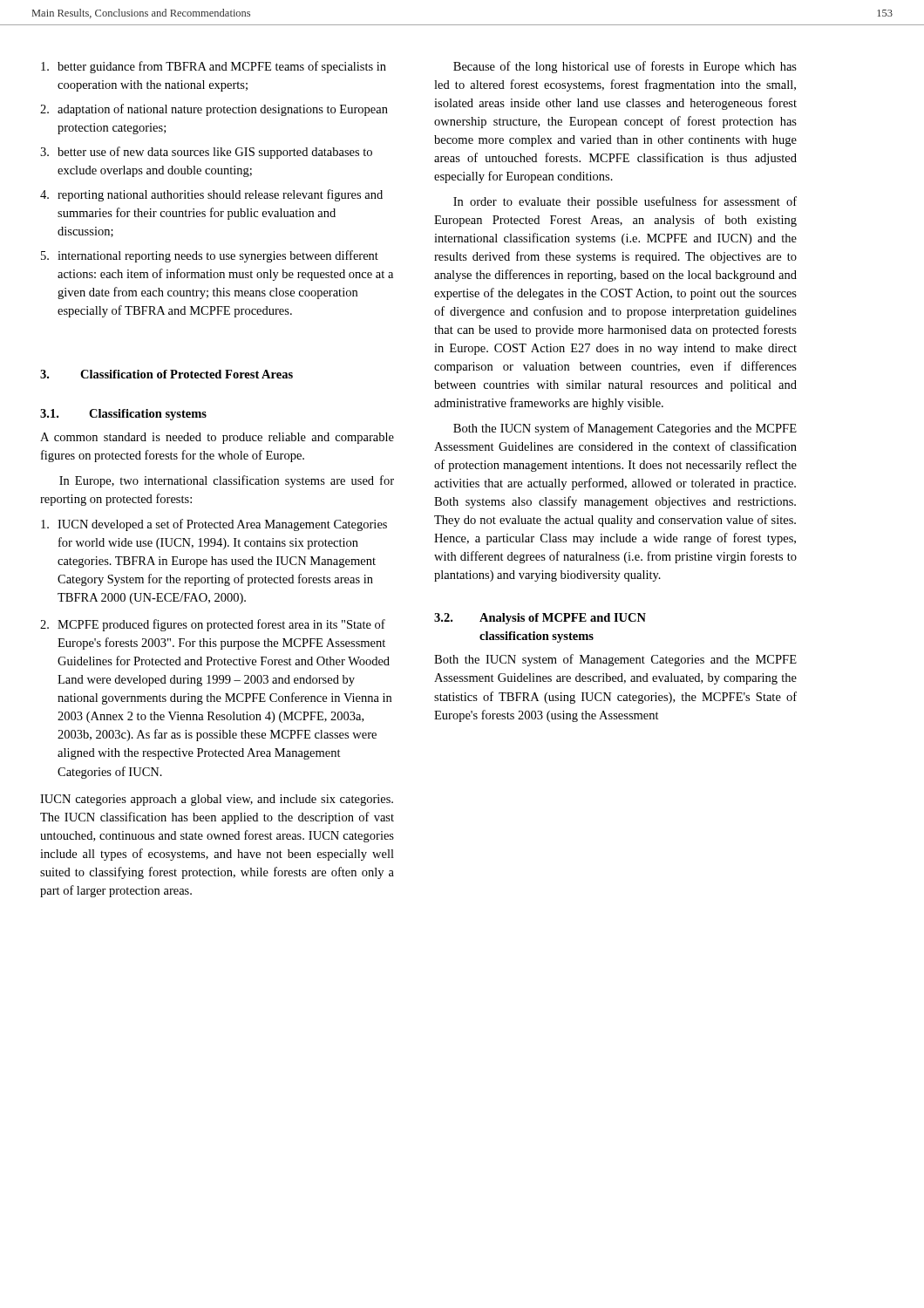The height and width of the screenshot is (1308, 924).
Task: Navigate to the element starting "IUCN developed a set"
Action: point(217,561)
